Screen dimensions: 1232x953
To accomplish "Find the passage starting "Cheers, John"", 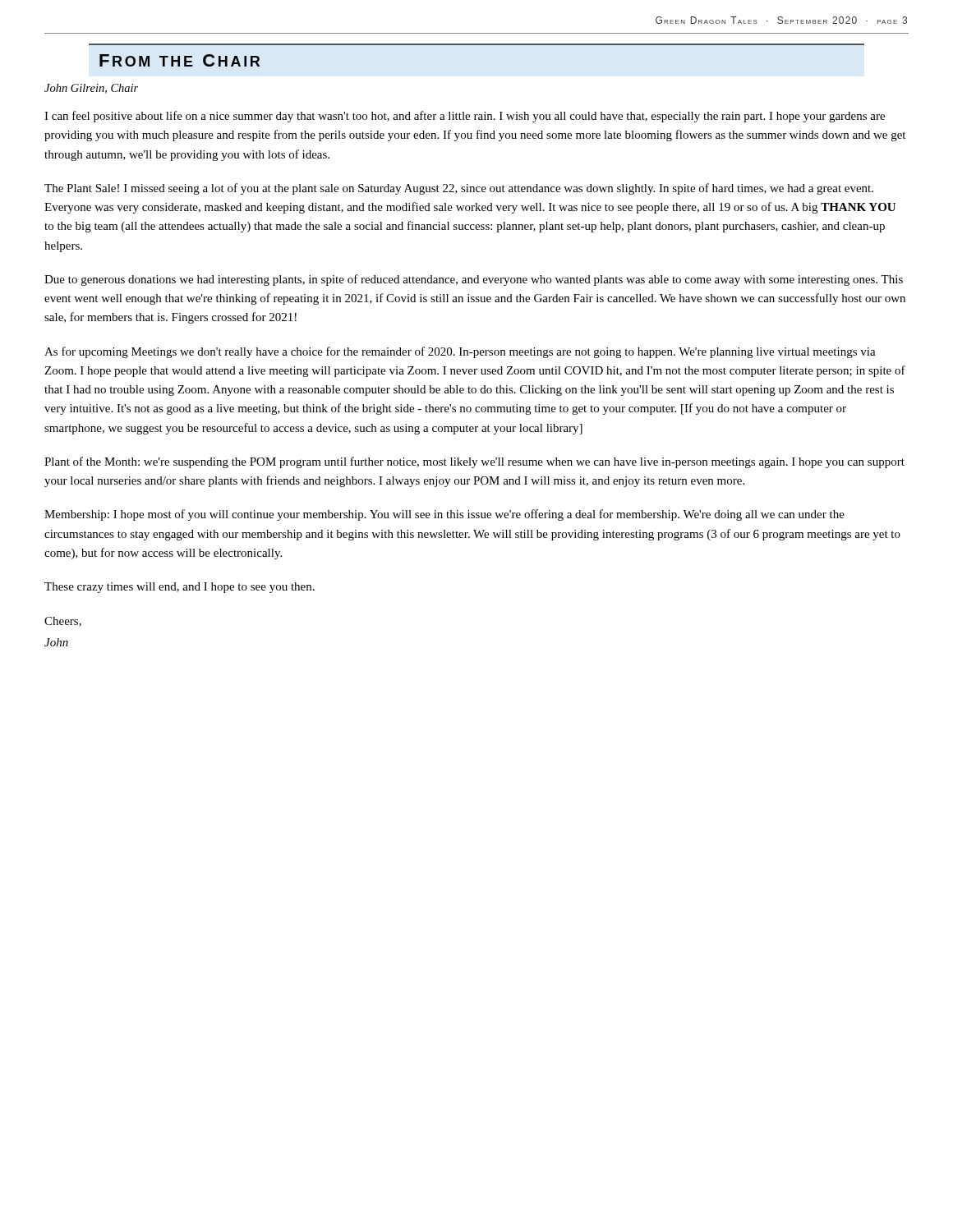I will (x=63, y=632).
